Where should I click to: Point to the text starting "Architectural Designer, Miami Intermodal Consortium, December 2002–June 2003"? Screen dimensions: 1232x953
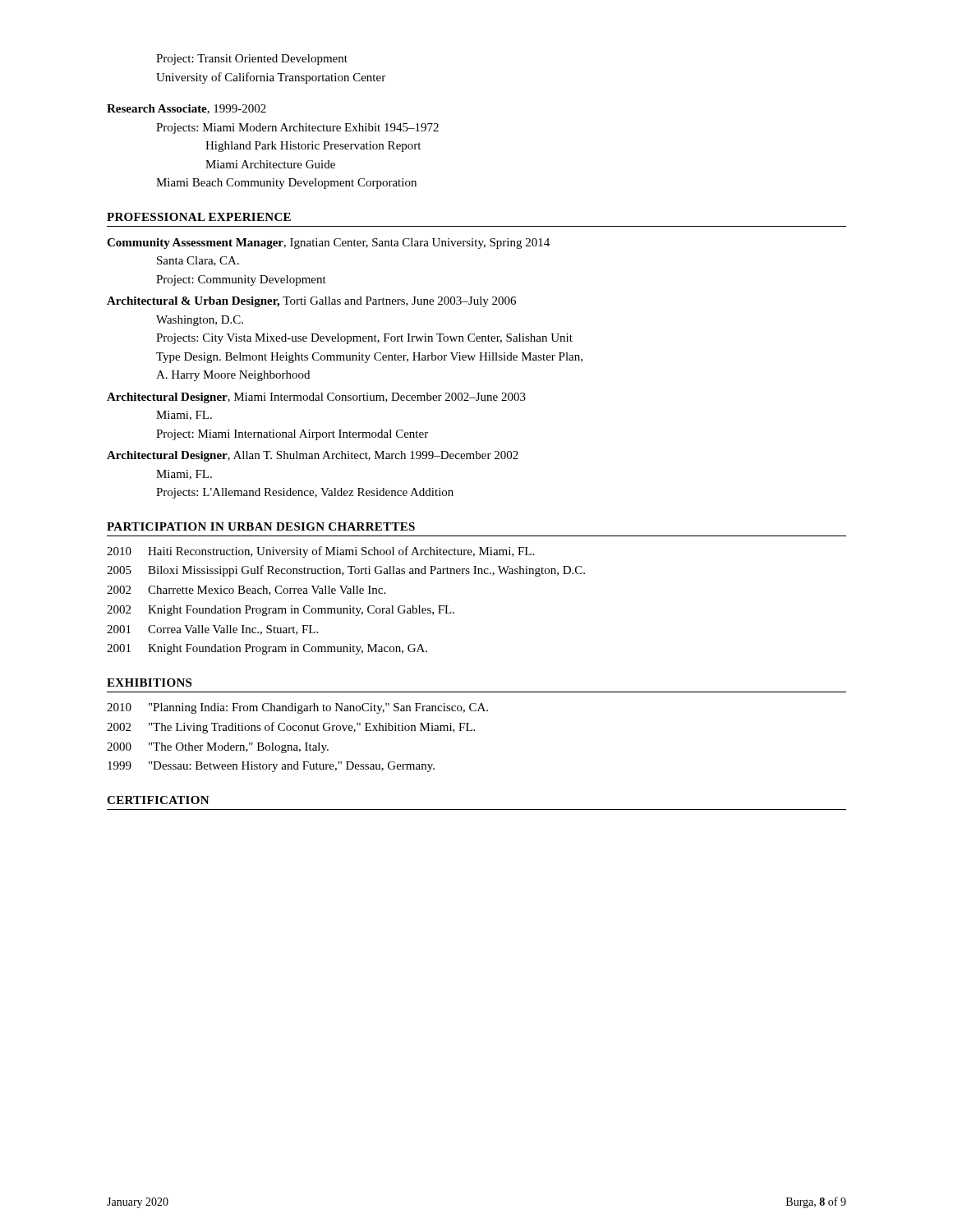pos(316,398)
